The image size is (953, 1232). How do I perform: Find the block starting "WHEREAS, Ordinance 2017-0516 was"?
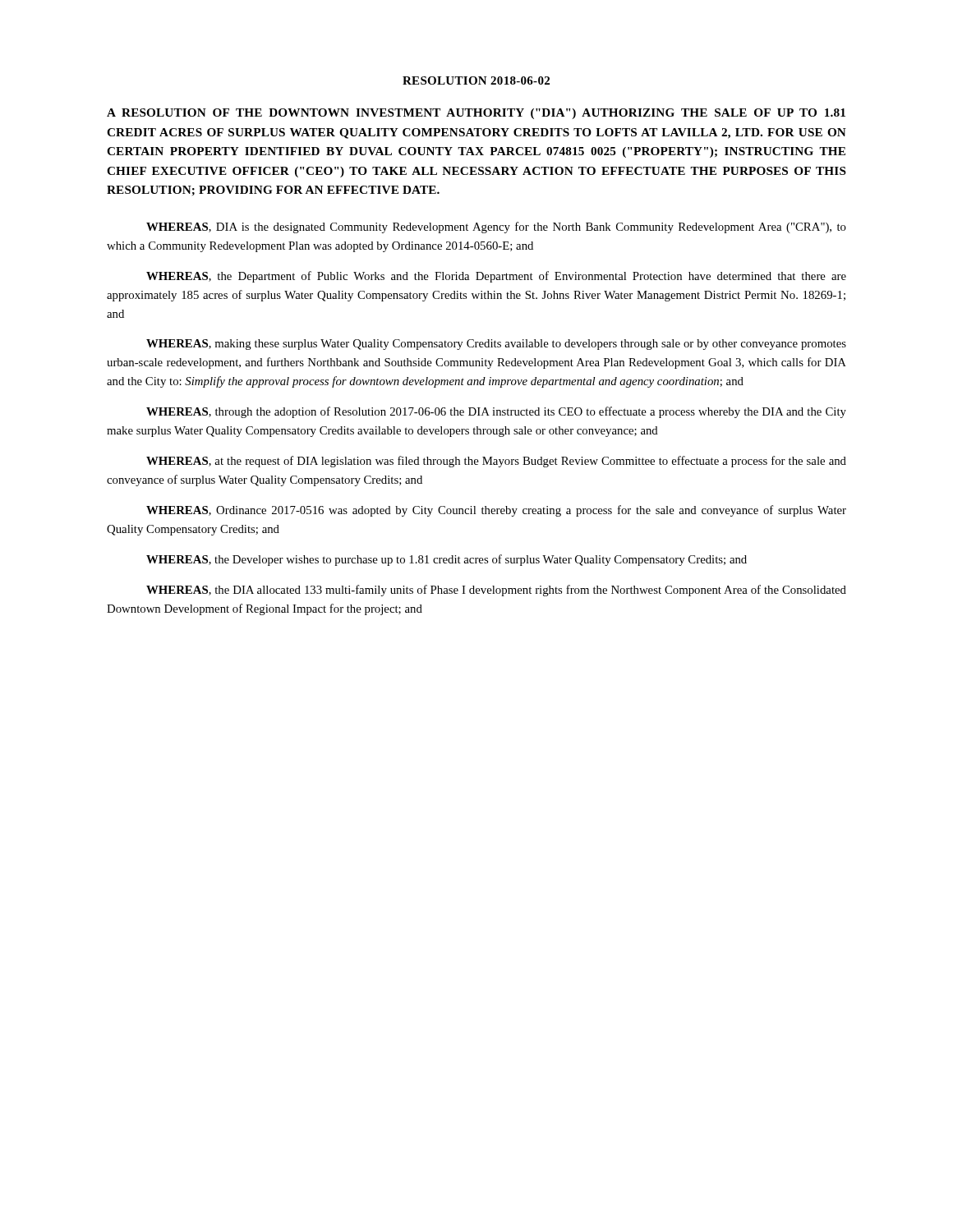coord(476,519)
